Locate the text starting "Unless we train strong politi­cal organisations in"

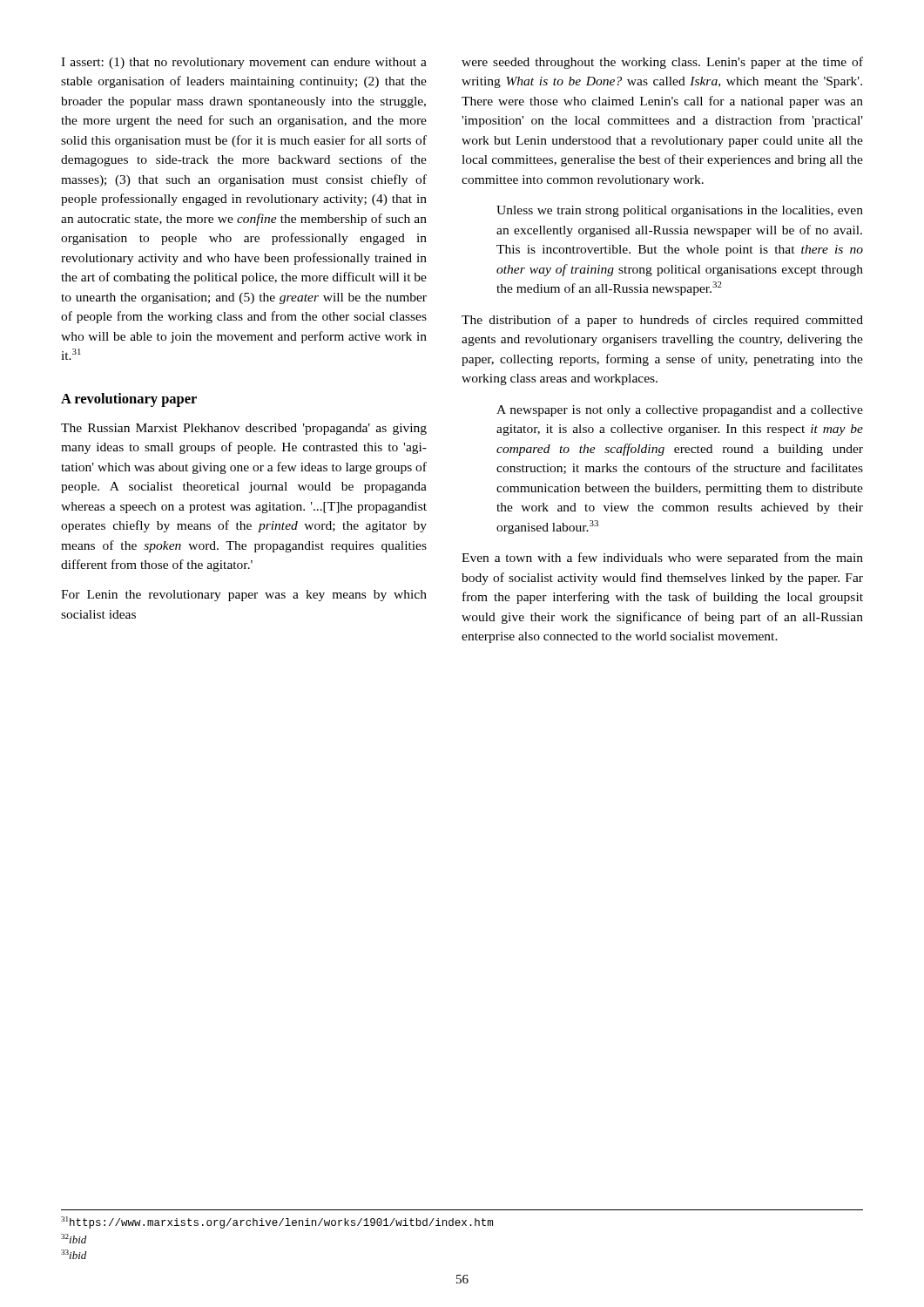click(680, 250)
